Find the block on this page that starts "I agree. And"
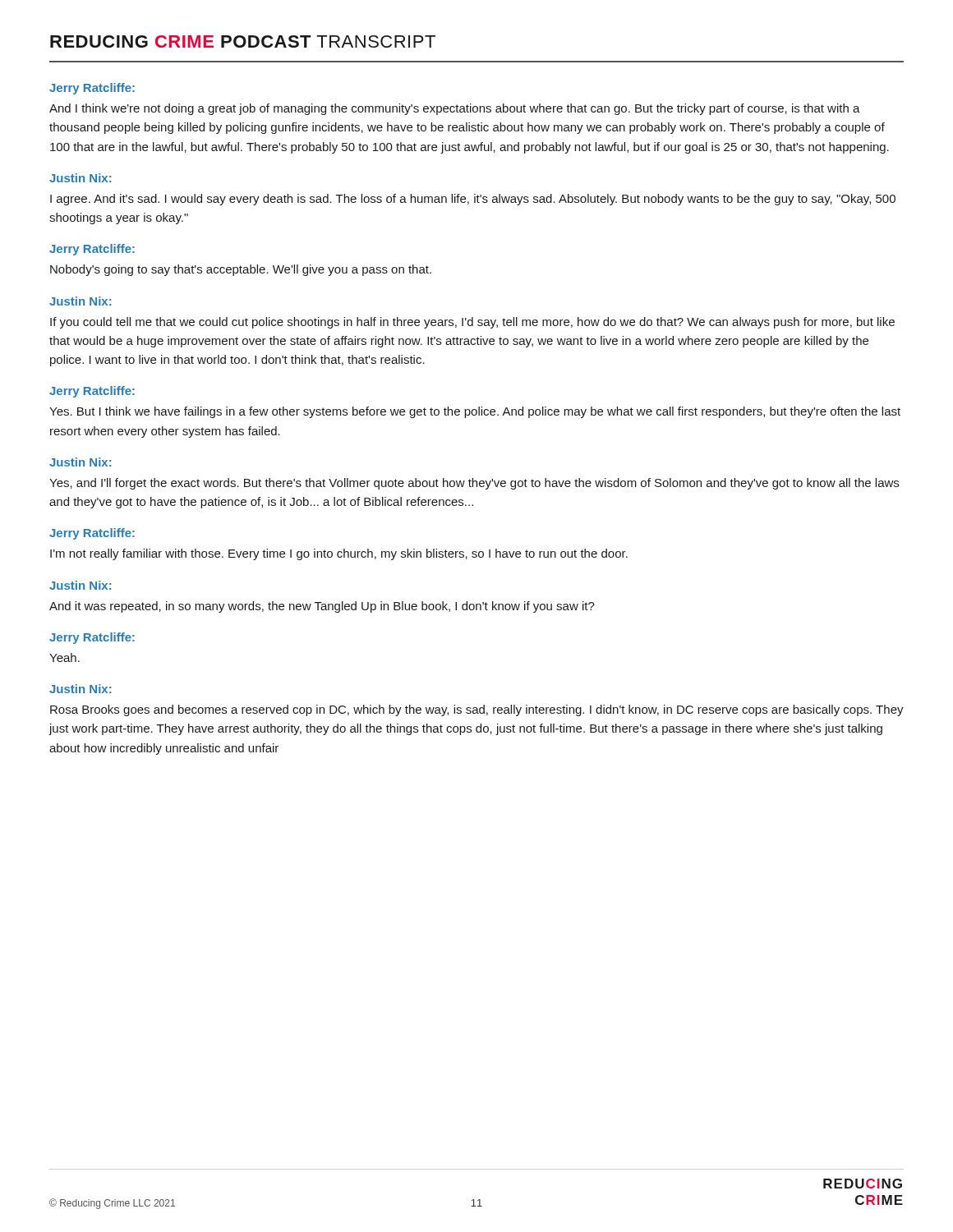 coord(473,208)
